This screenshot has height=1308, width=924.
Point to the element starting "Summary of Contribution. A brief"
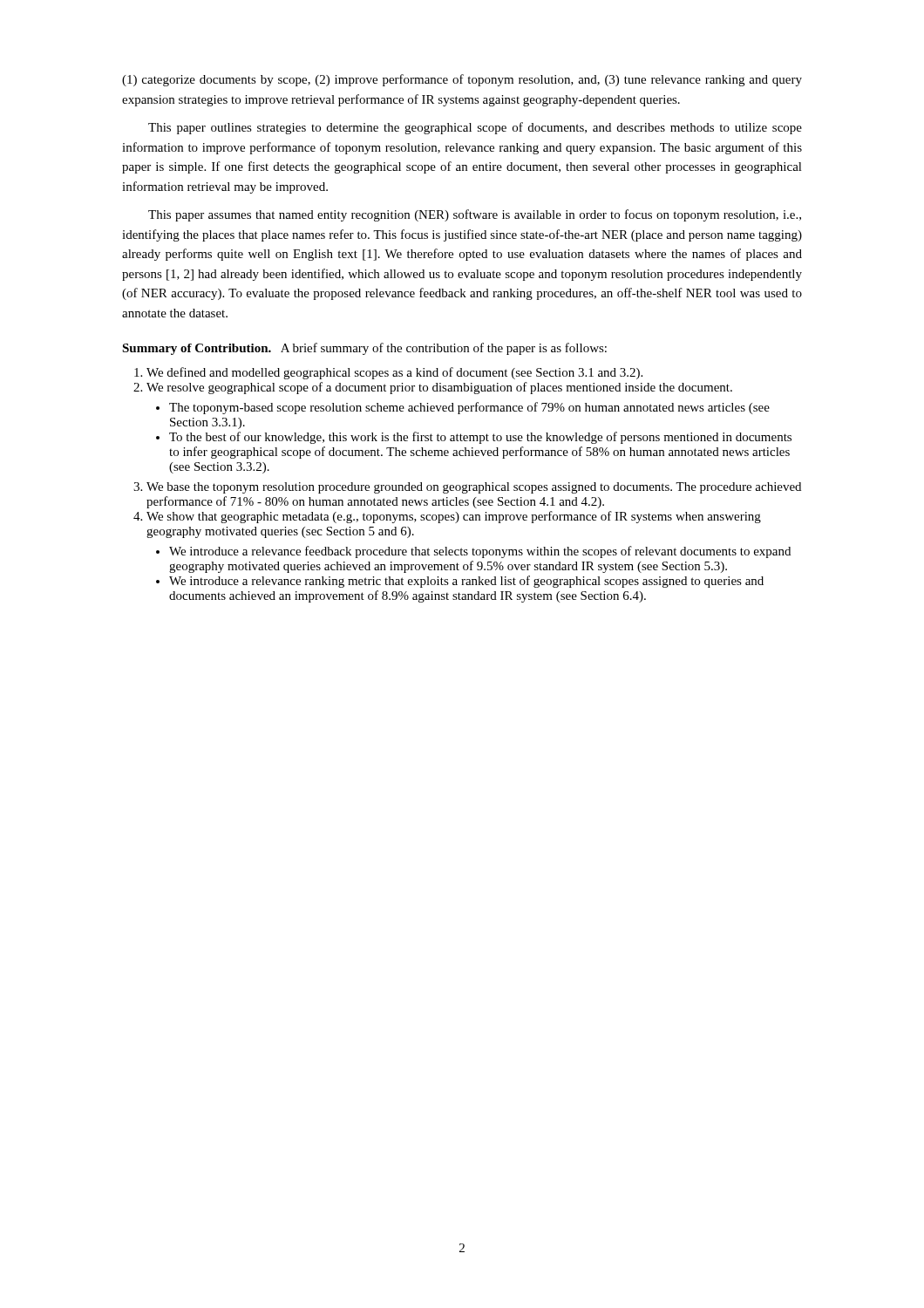tap(462, 348)
